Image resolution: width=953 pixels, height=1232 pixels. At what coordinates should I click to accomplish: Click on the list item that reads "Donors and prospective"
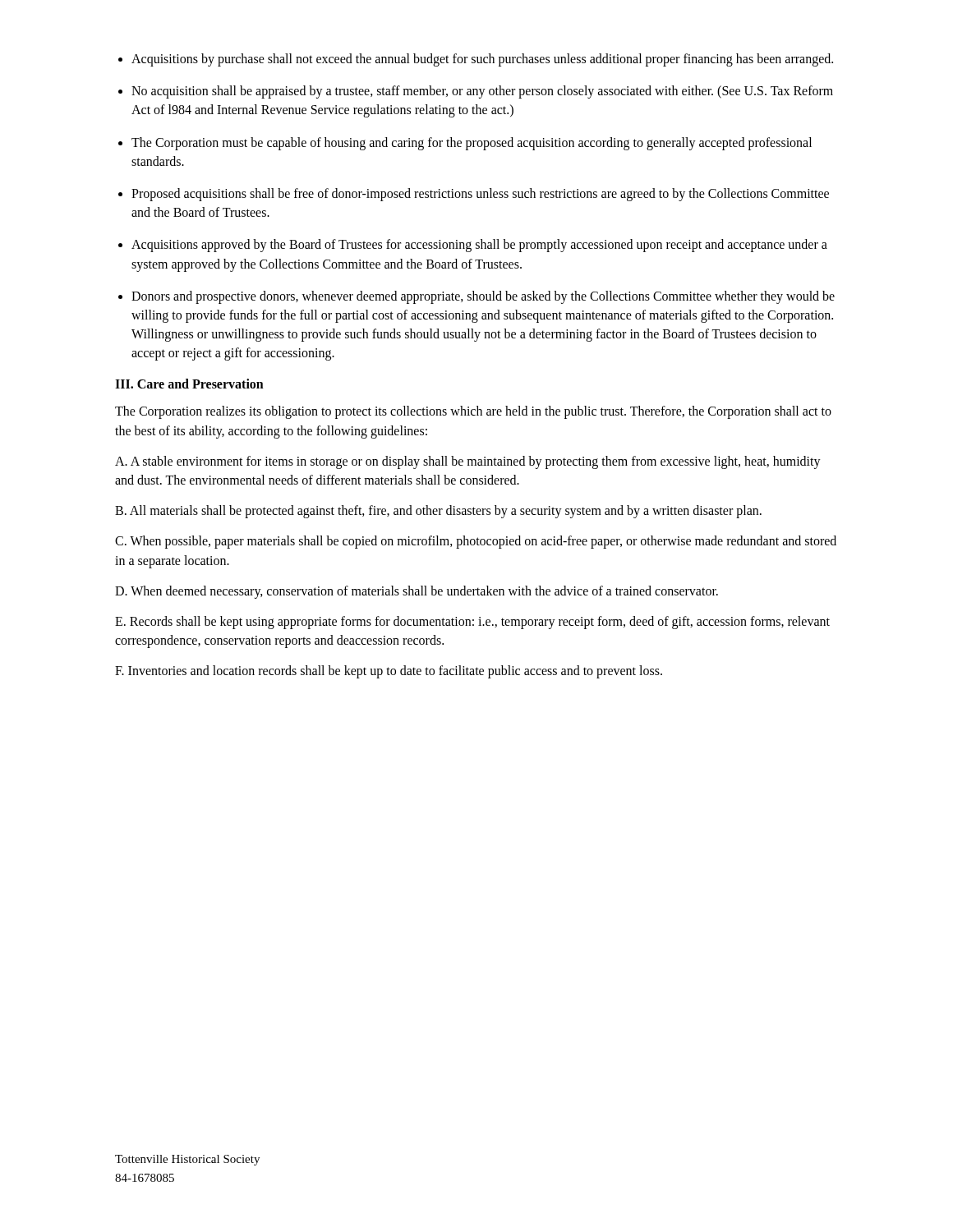pyautogui.click(x=483, y=324)
